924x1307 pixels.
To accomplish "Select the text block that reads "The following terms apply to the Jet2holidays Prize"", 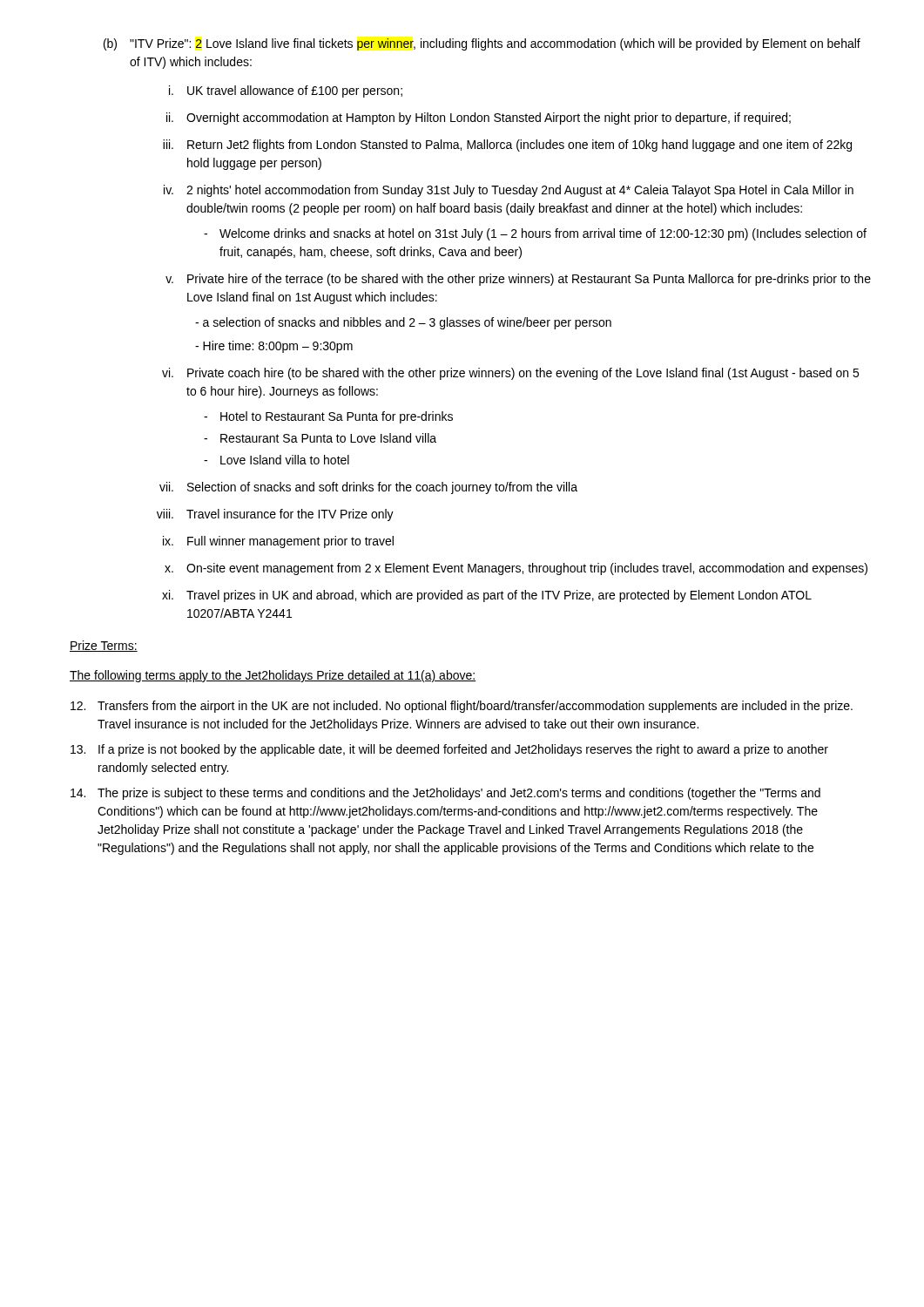I will point(273,675).
